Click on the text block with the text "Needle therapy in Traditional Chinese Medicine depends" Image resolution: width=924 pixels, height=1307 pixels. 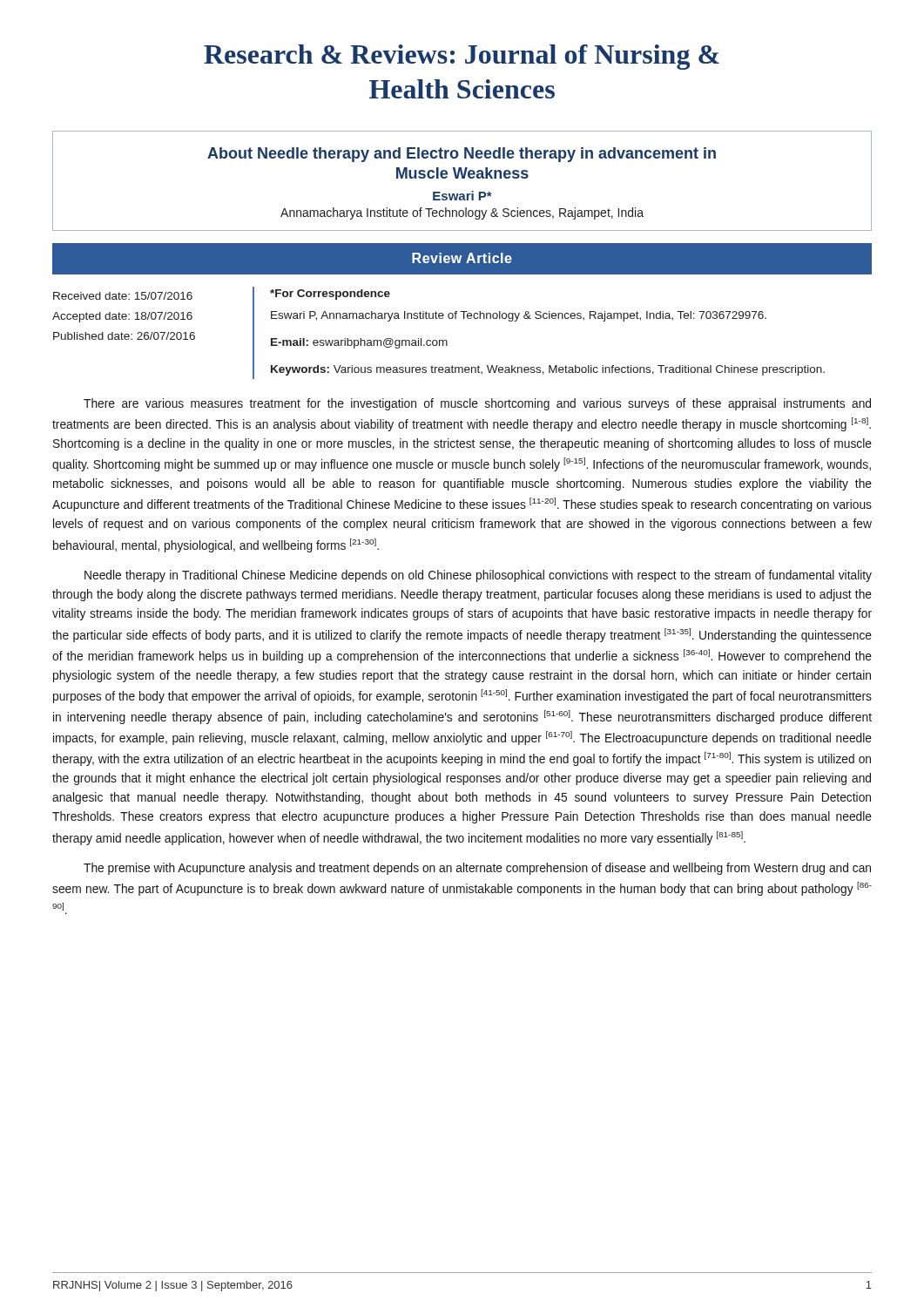(462, 707)
